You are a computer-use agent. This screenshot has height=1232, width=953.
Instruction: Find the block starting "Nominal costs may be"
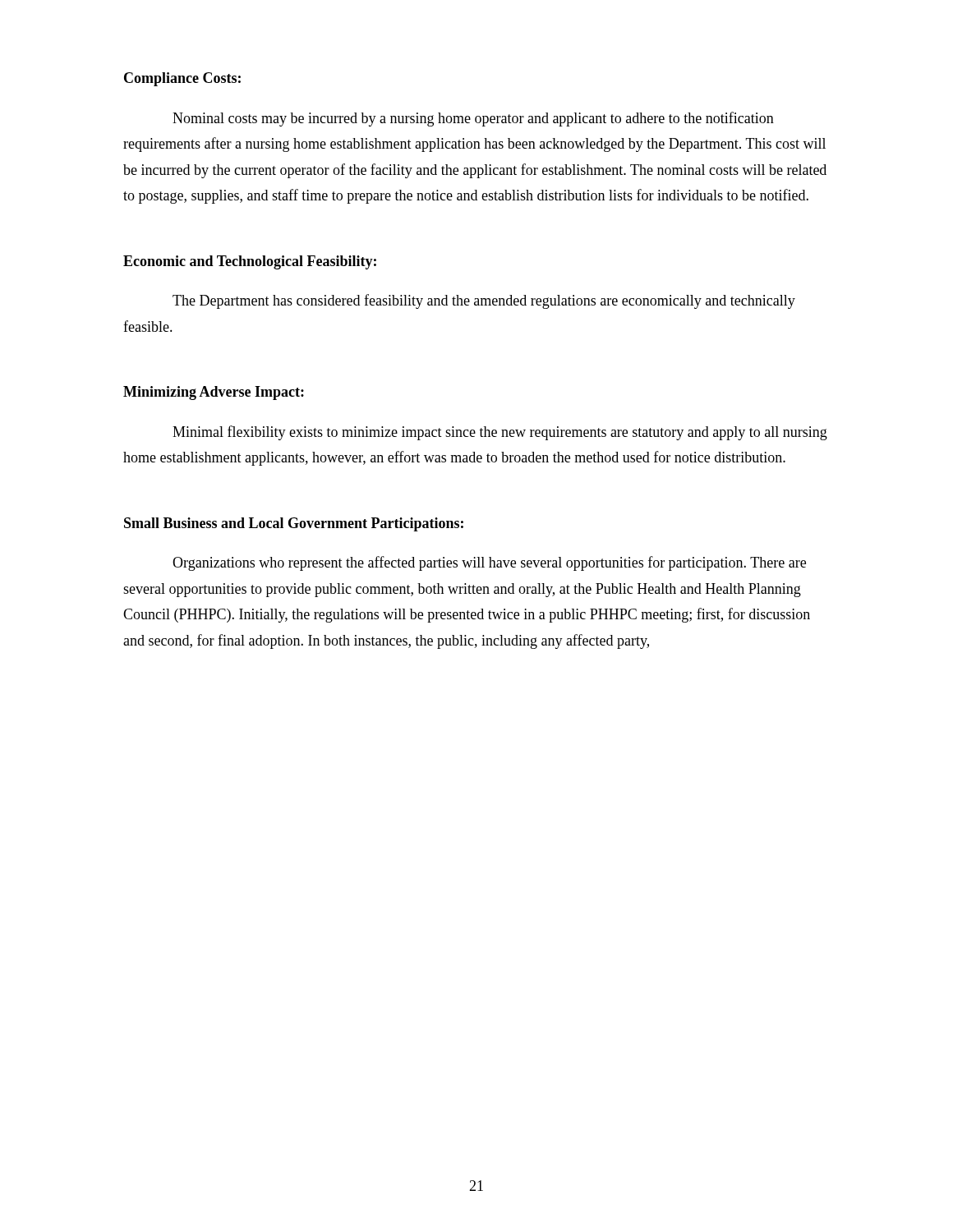pos(476,157)
